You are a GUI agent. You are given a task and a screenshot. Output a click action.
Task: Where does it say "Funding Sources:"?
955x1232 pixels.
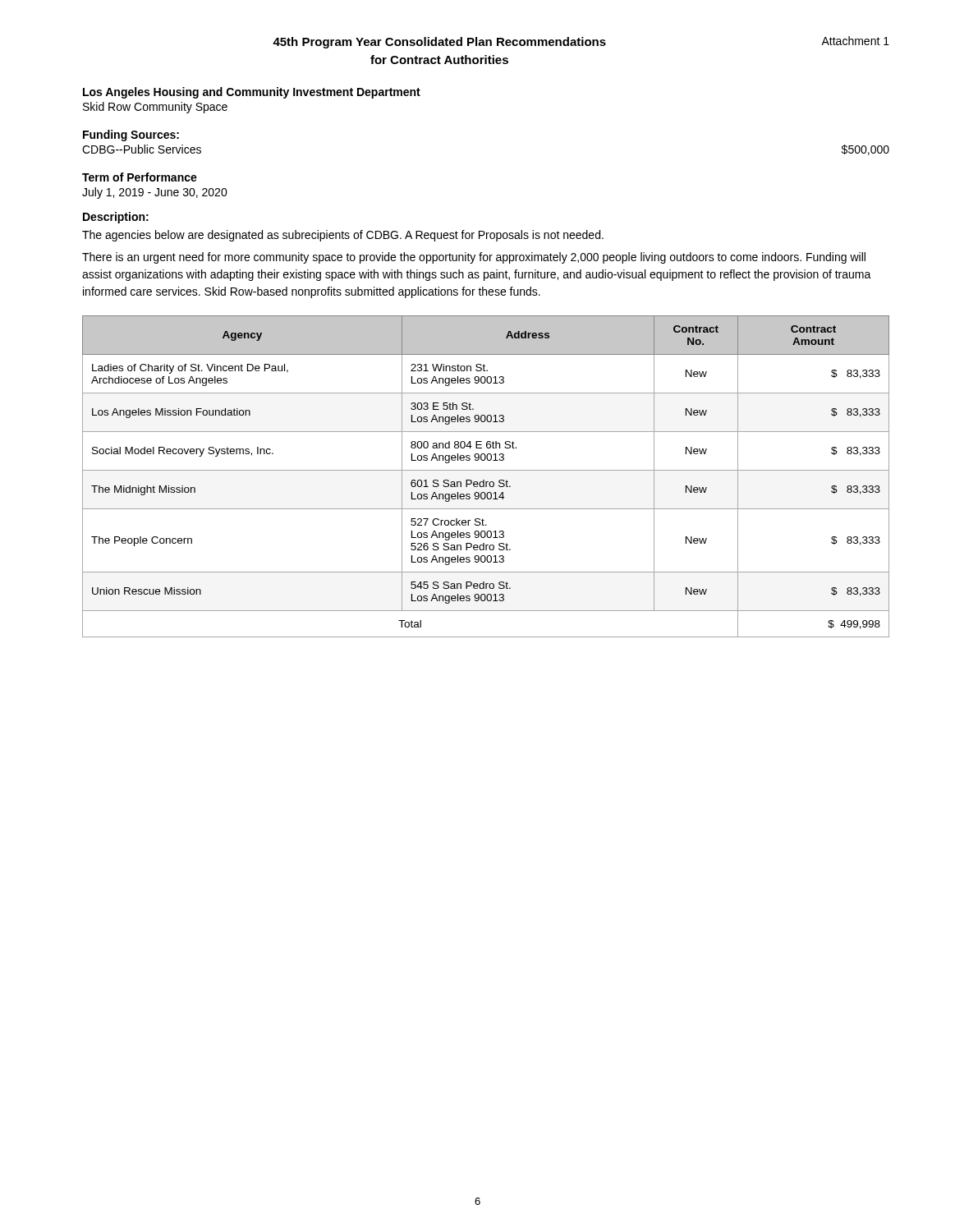click(131, 134)
